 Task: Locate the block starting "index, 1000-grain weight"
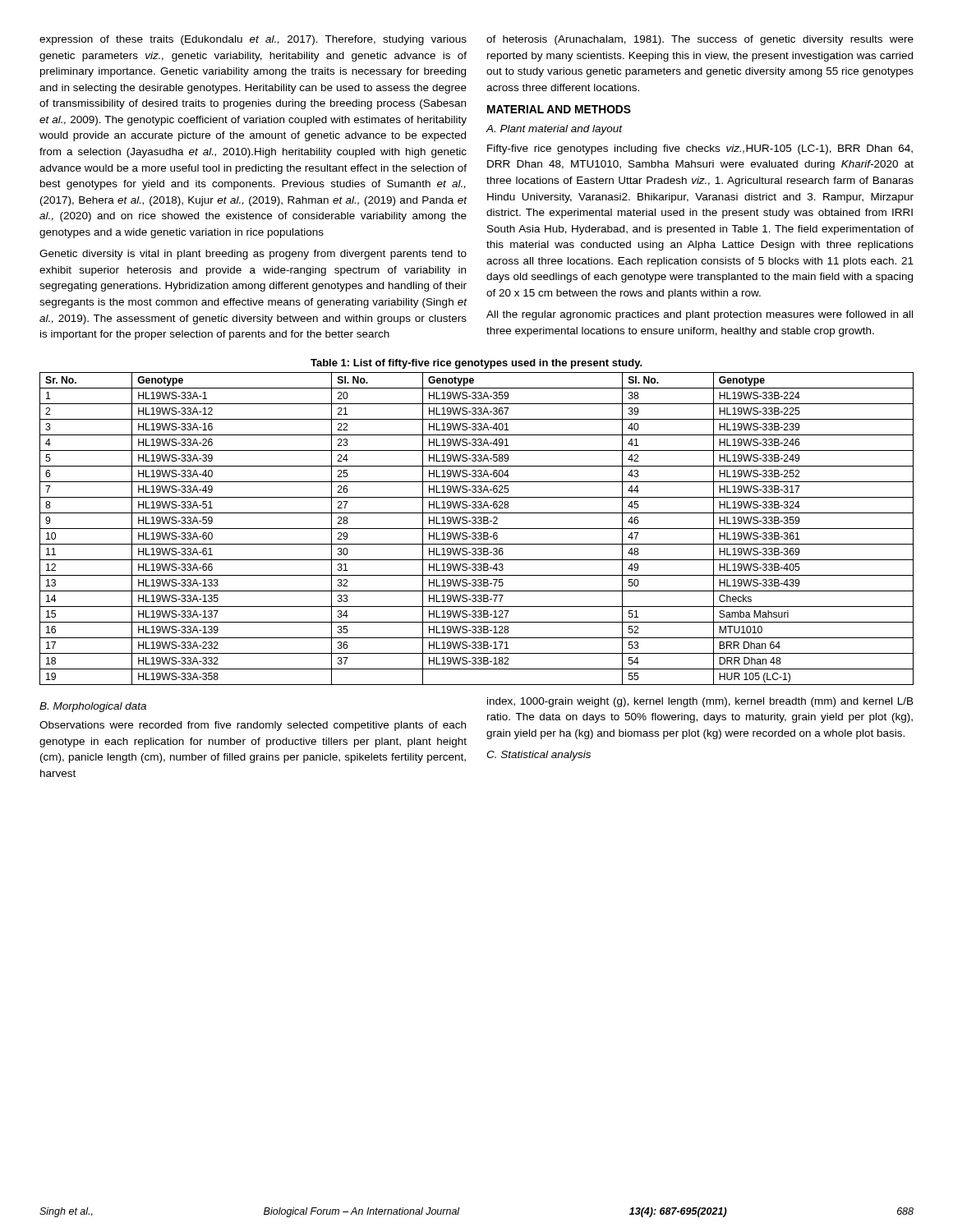tap(700, 728)
